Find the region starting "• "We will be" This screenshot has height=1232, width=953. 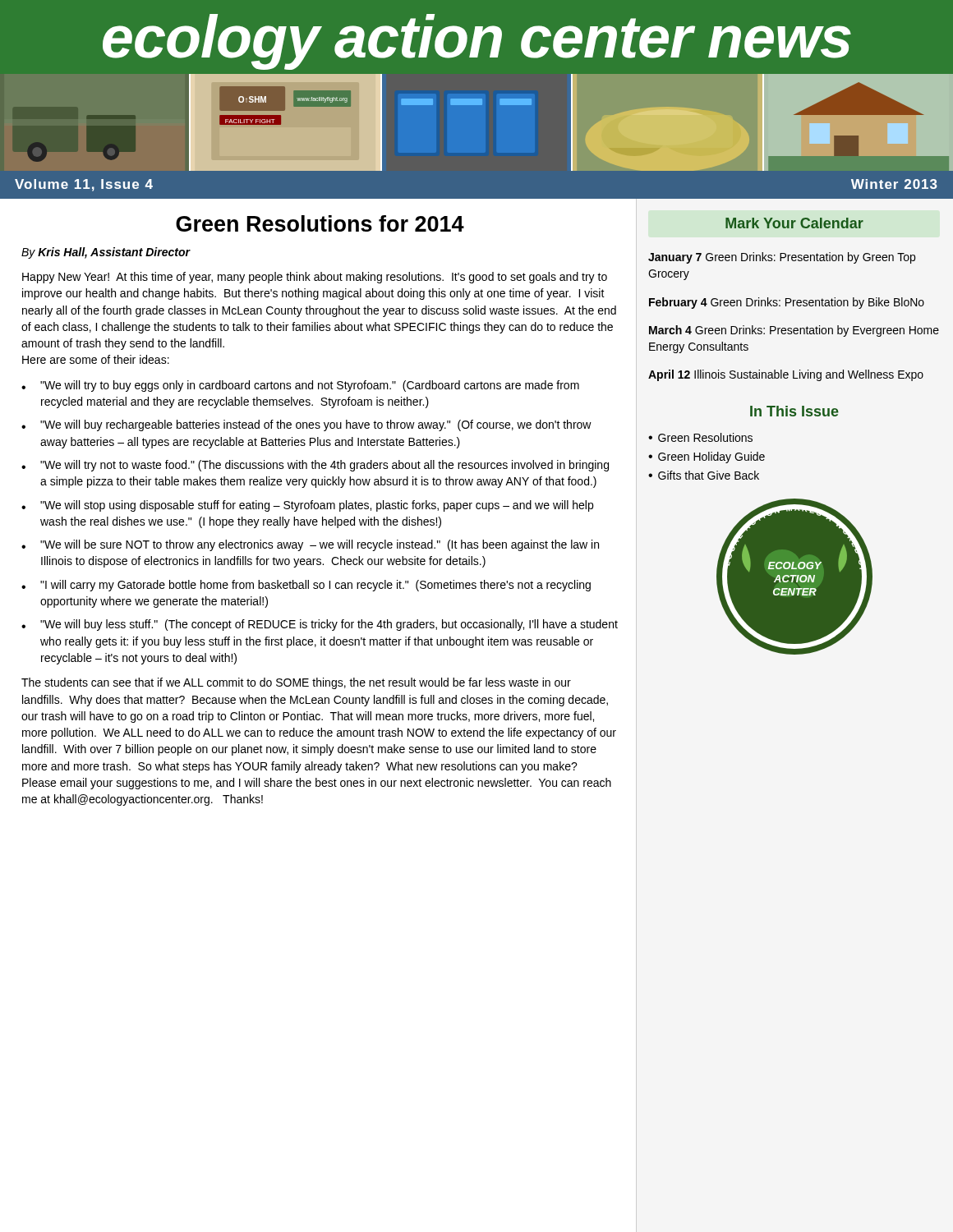coord(320,553)
